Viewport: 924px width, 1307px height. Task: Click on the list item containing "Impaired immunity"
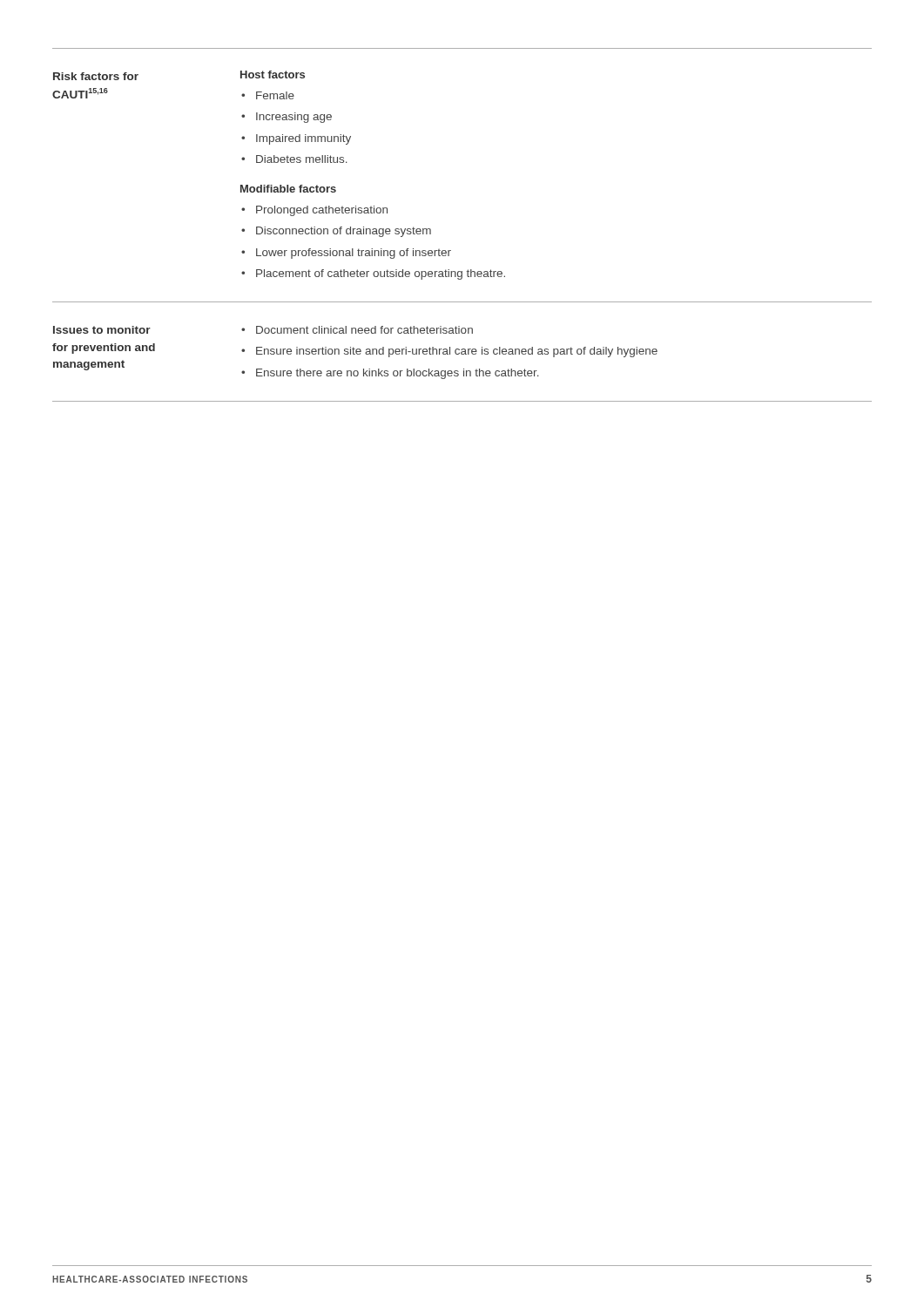[x=303, y=138]
